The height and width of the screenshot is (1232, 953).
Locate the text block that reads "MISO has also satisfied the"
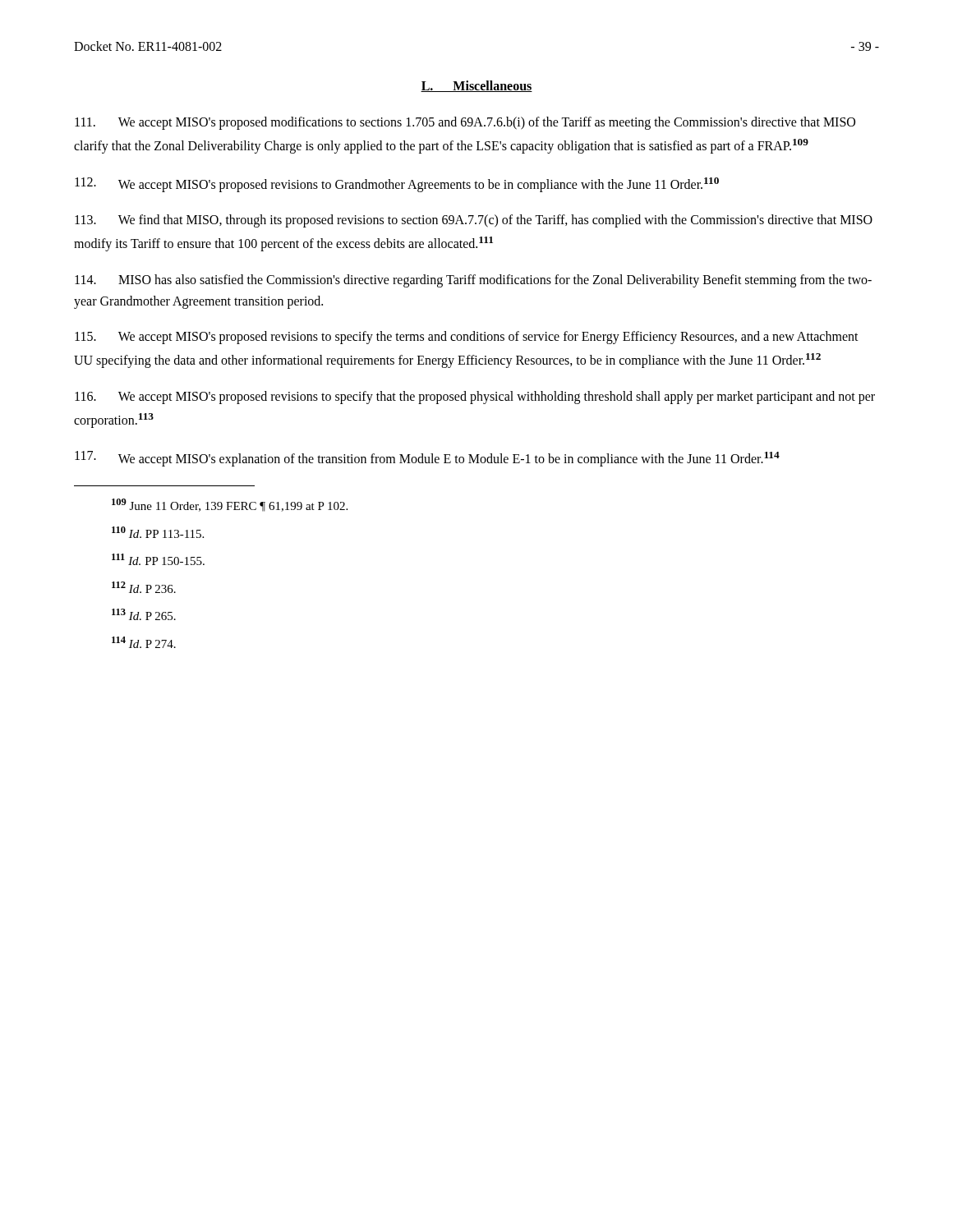click(473, 288)
